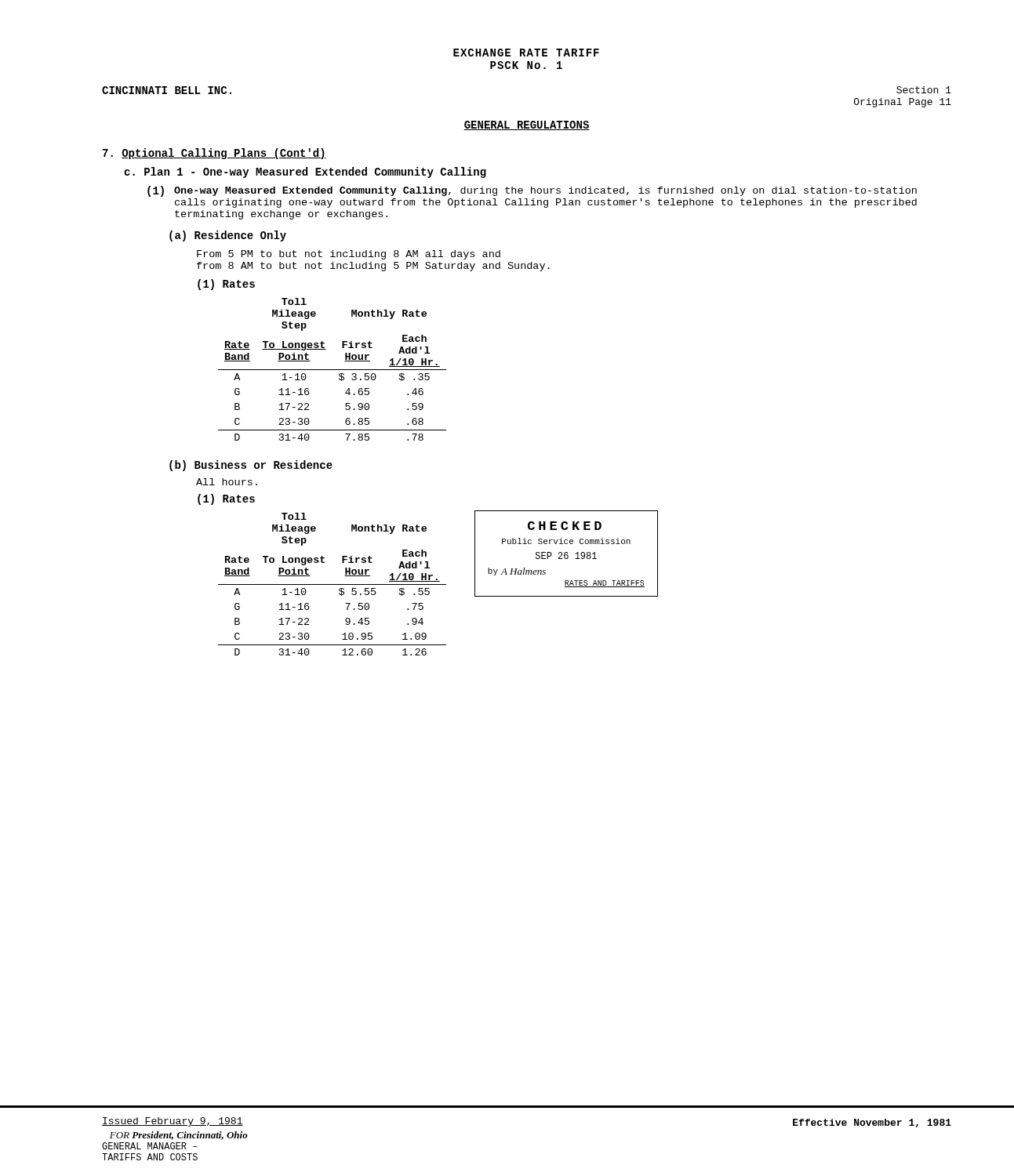
Task: Find the text that reads "Section 1Original Page 11"
Action: pos(902,96)
